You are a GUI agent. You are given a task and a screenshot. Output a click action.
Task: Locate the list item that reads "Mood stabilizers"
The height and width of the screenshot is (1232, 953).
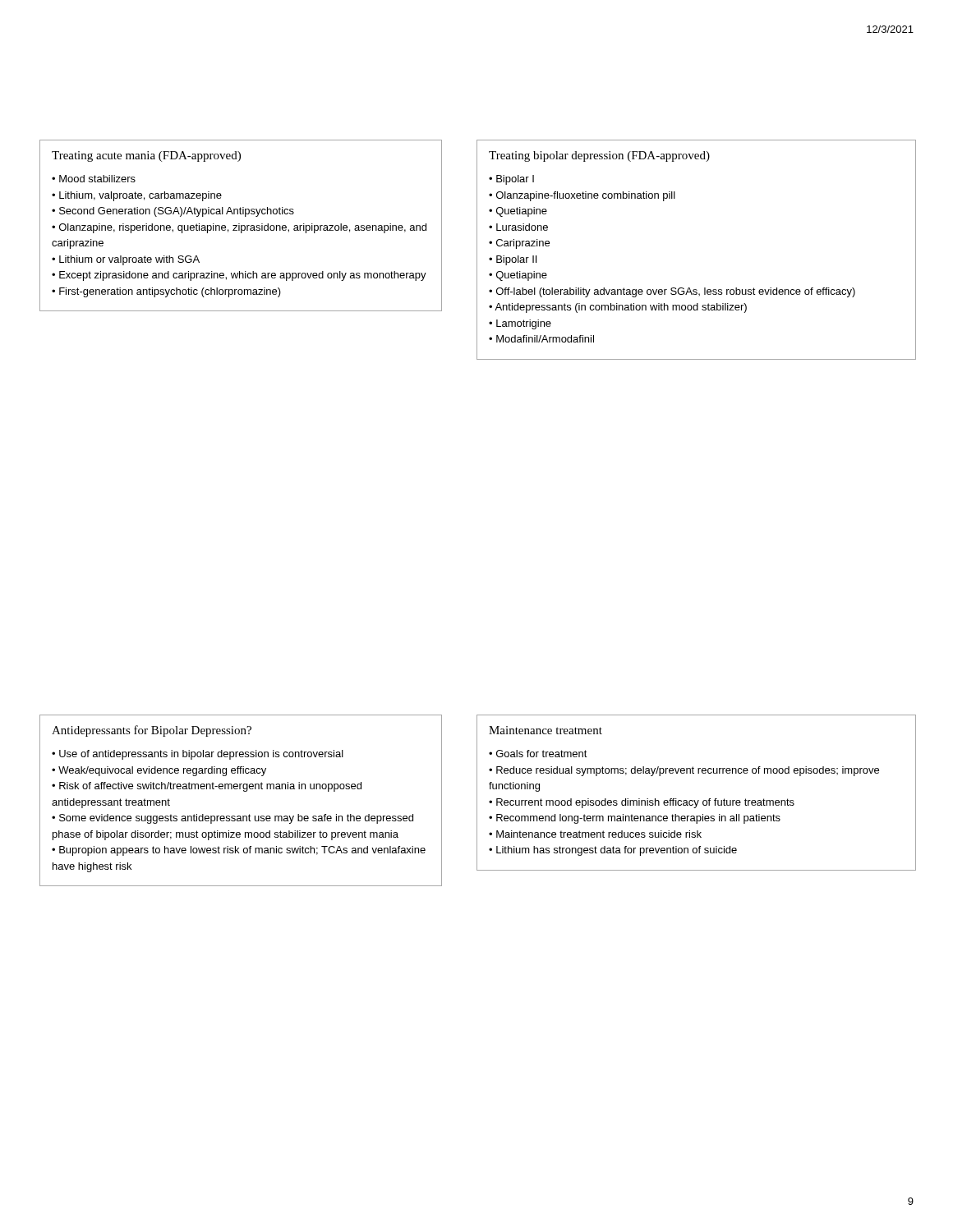pyautogui.click(x=97, y=179)
